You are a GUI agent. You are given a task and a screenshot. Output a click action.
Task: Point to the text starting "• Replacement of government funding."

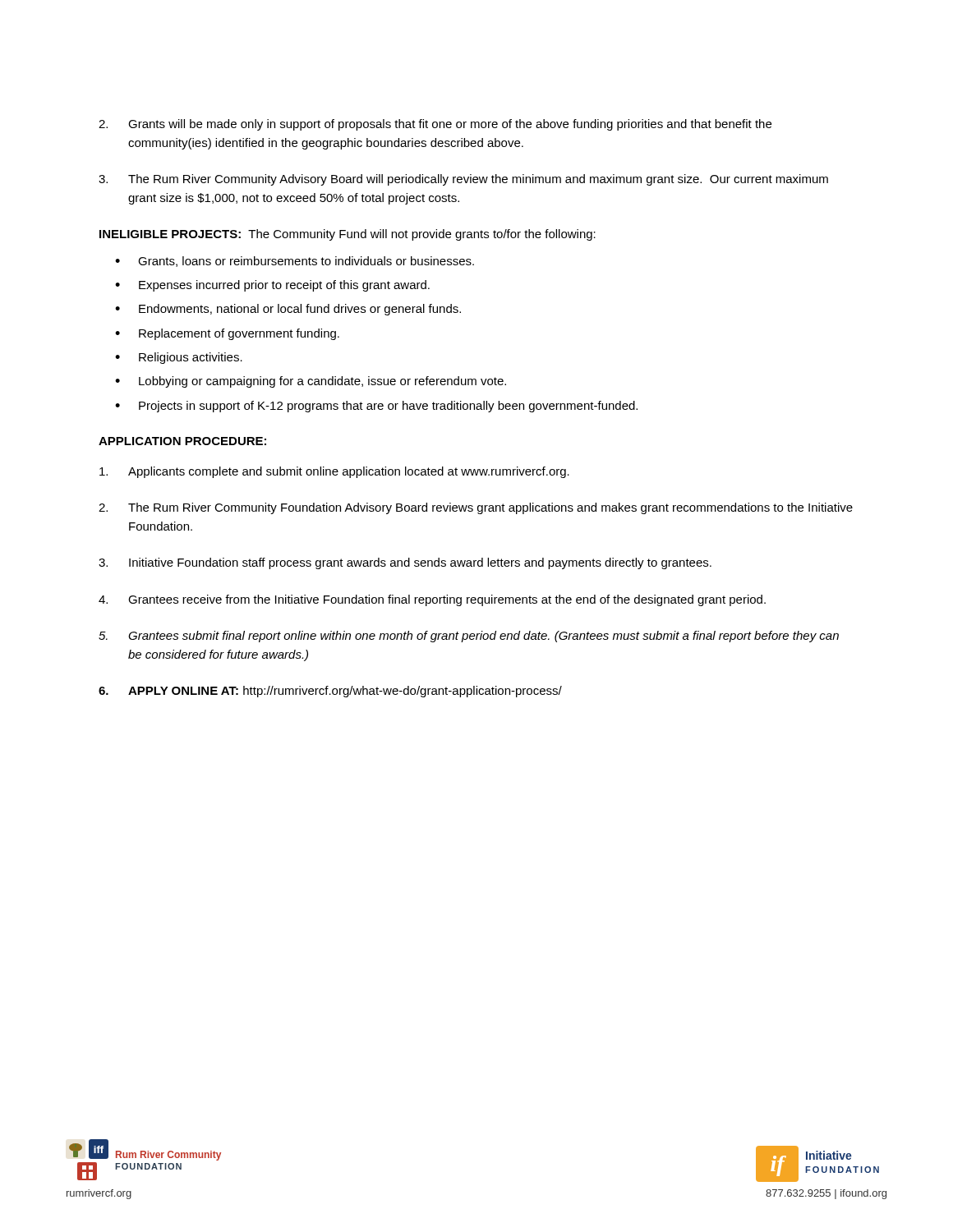[228, 334]
